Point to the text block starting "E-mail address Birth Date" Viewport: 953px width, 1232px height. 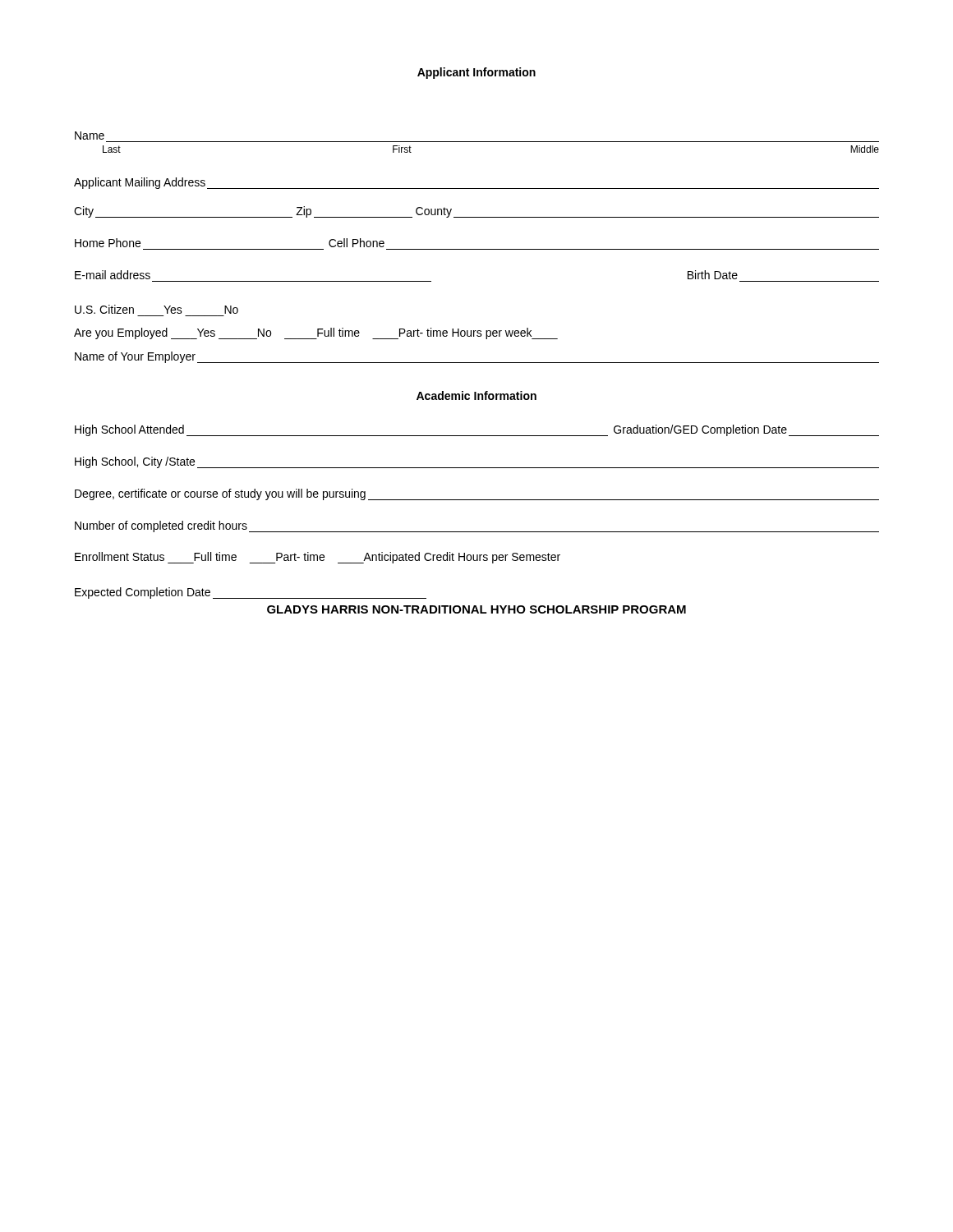115,275
